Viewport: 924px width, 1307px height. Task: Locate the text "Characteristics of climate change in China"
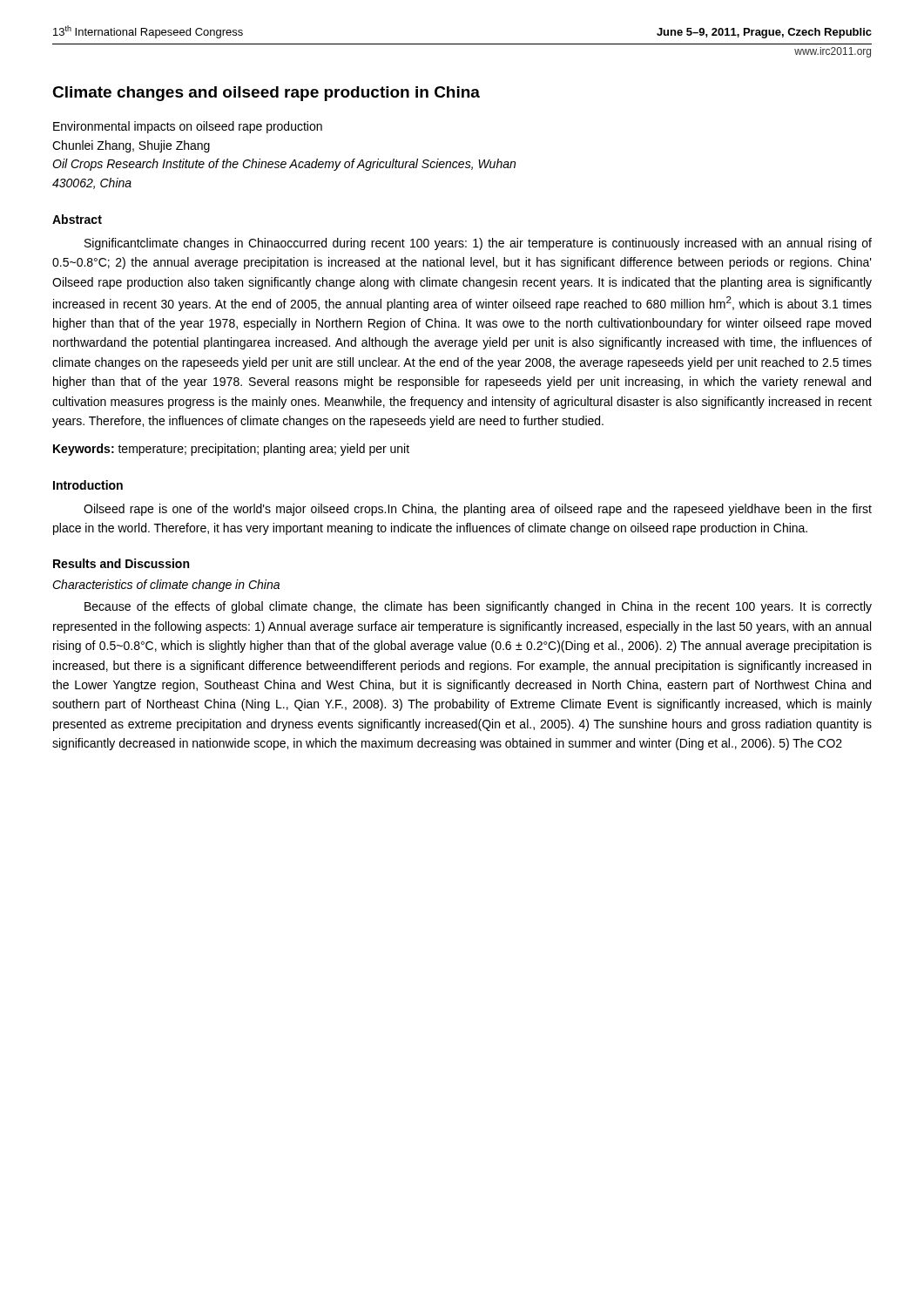[x=166, y=585]
